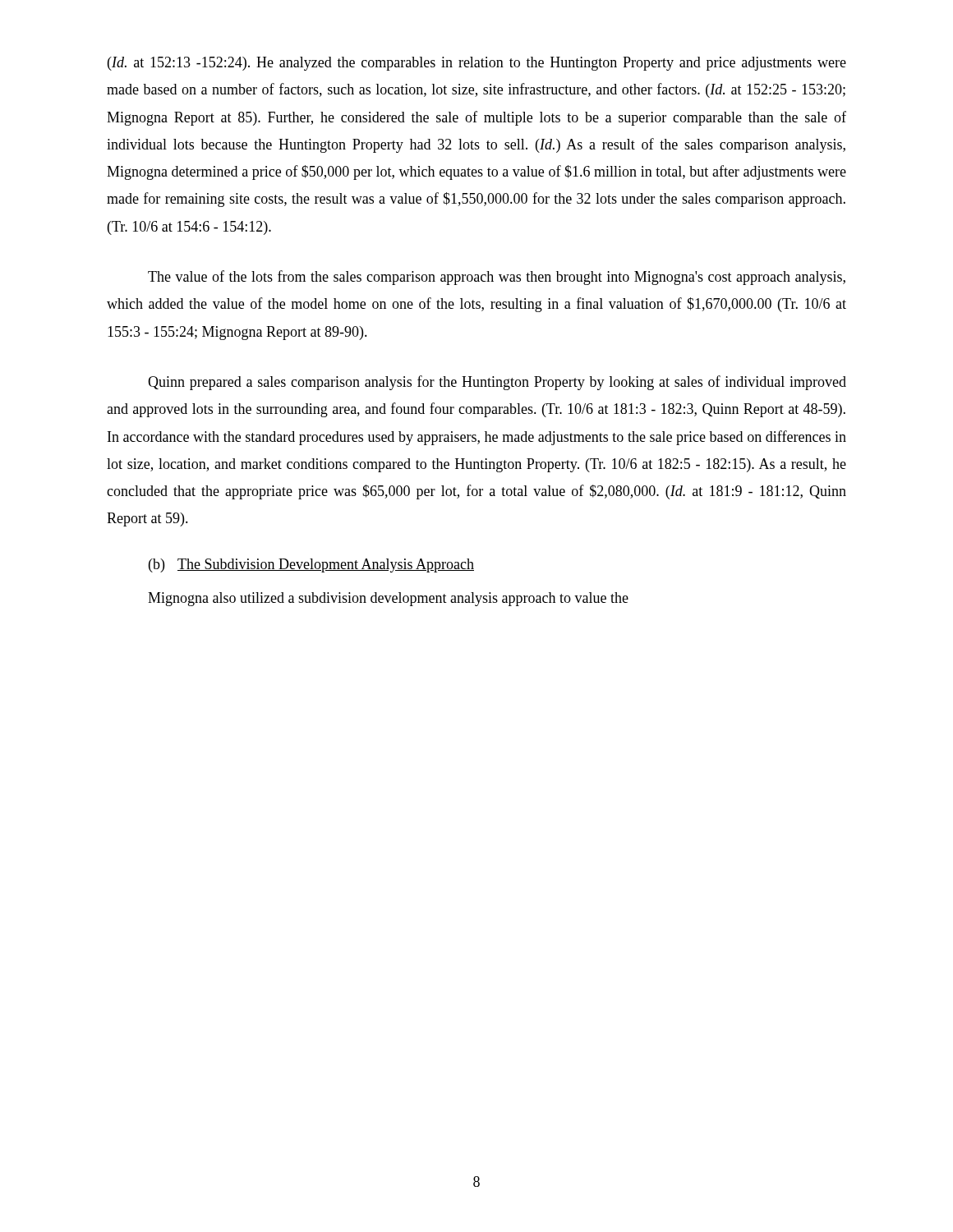953x1232 pixels.
Task: Where is the passage that starts "Mignogna also utilized a subdivision"?
Action: click(x=388, y=598)
